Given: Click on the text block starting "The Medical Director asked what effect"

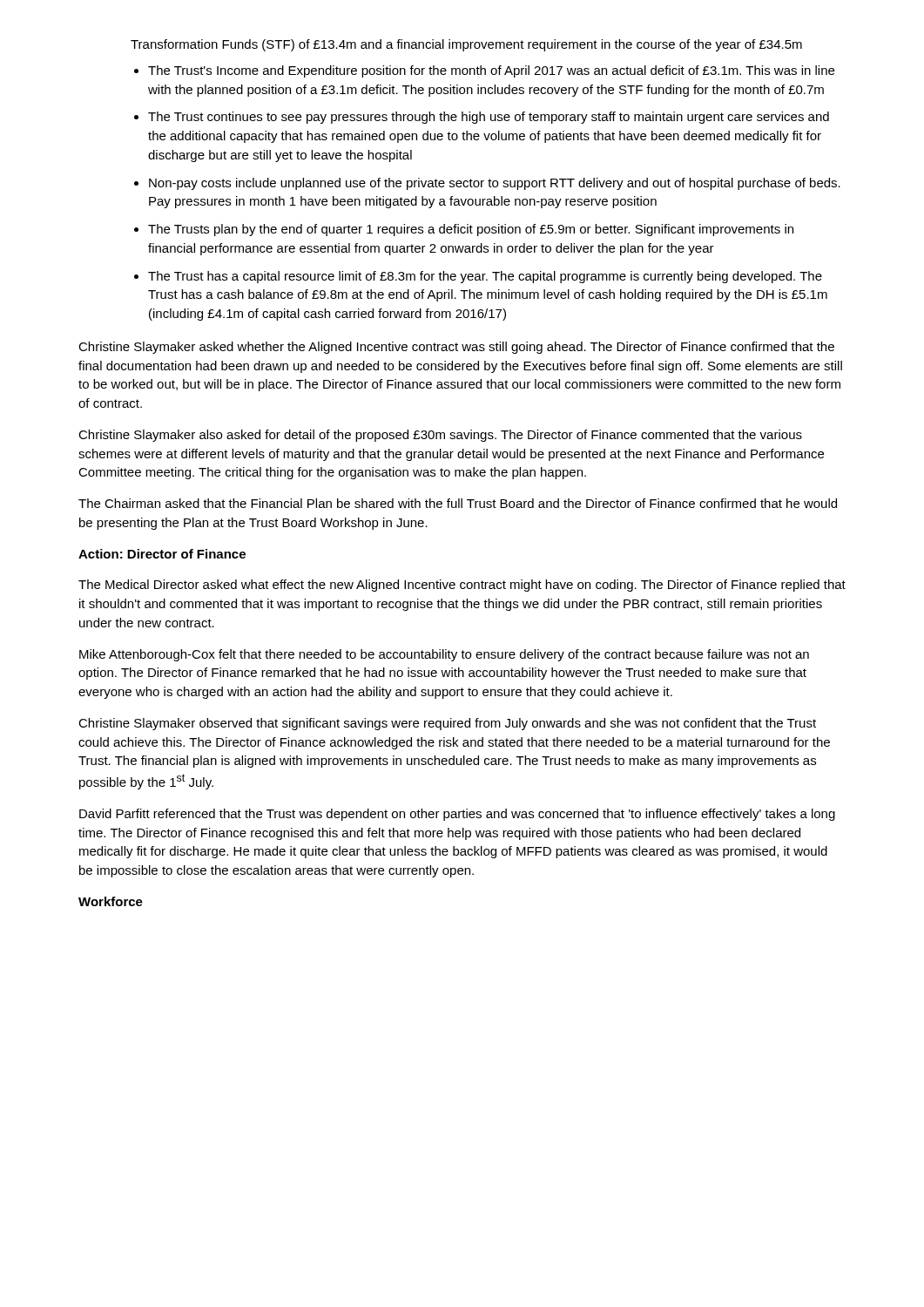Looking at the screenshot, I should 462,603.
